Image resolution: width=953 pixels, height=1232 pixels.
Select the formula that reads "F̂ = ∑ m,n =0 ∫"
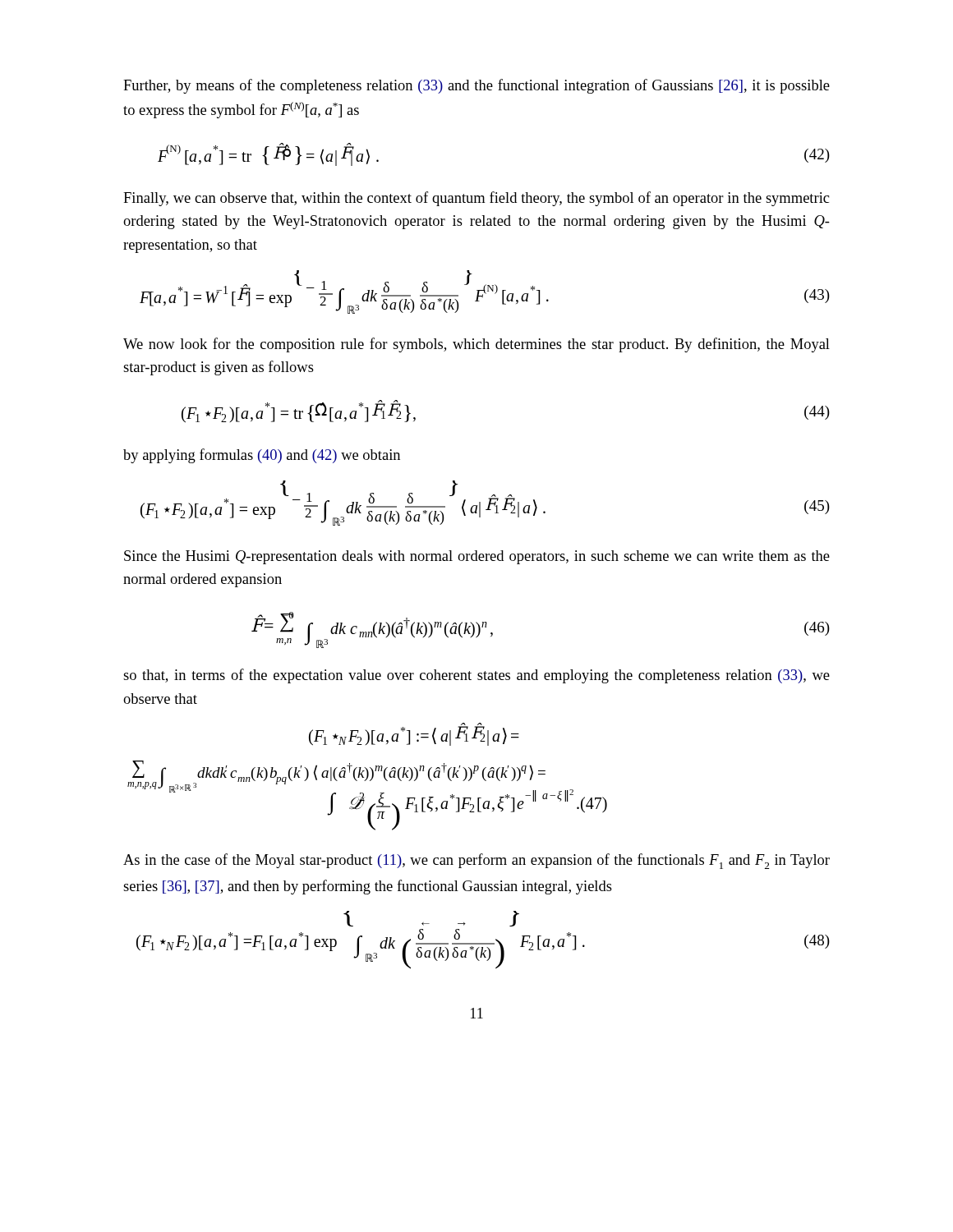[476, 627]
